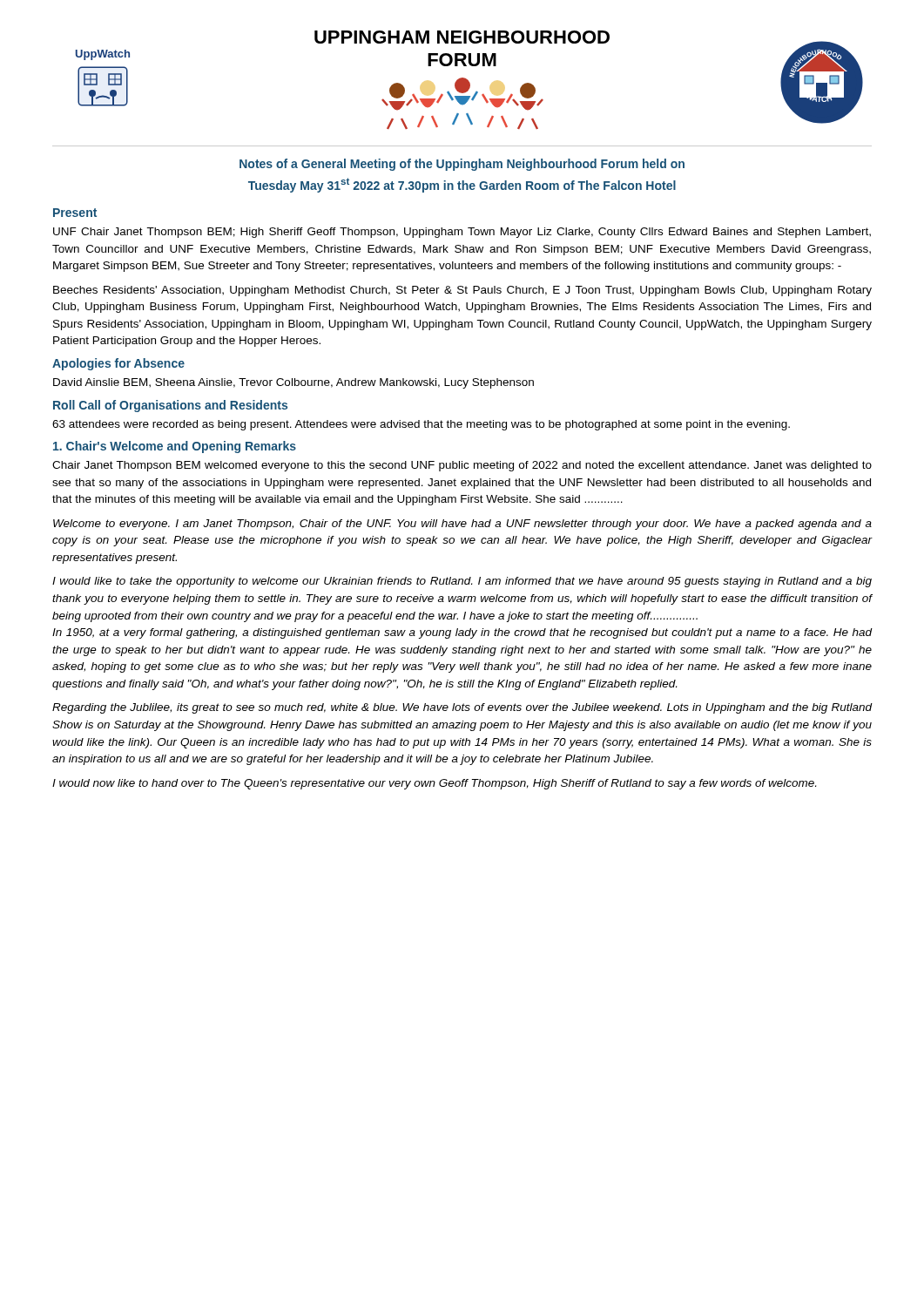Click on the text block starting "David Ainslie BEM, Sheena Ainslie,"
The width and height of the screenshot is (924, 1307).
[x=293, y=382]
